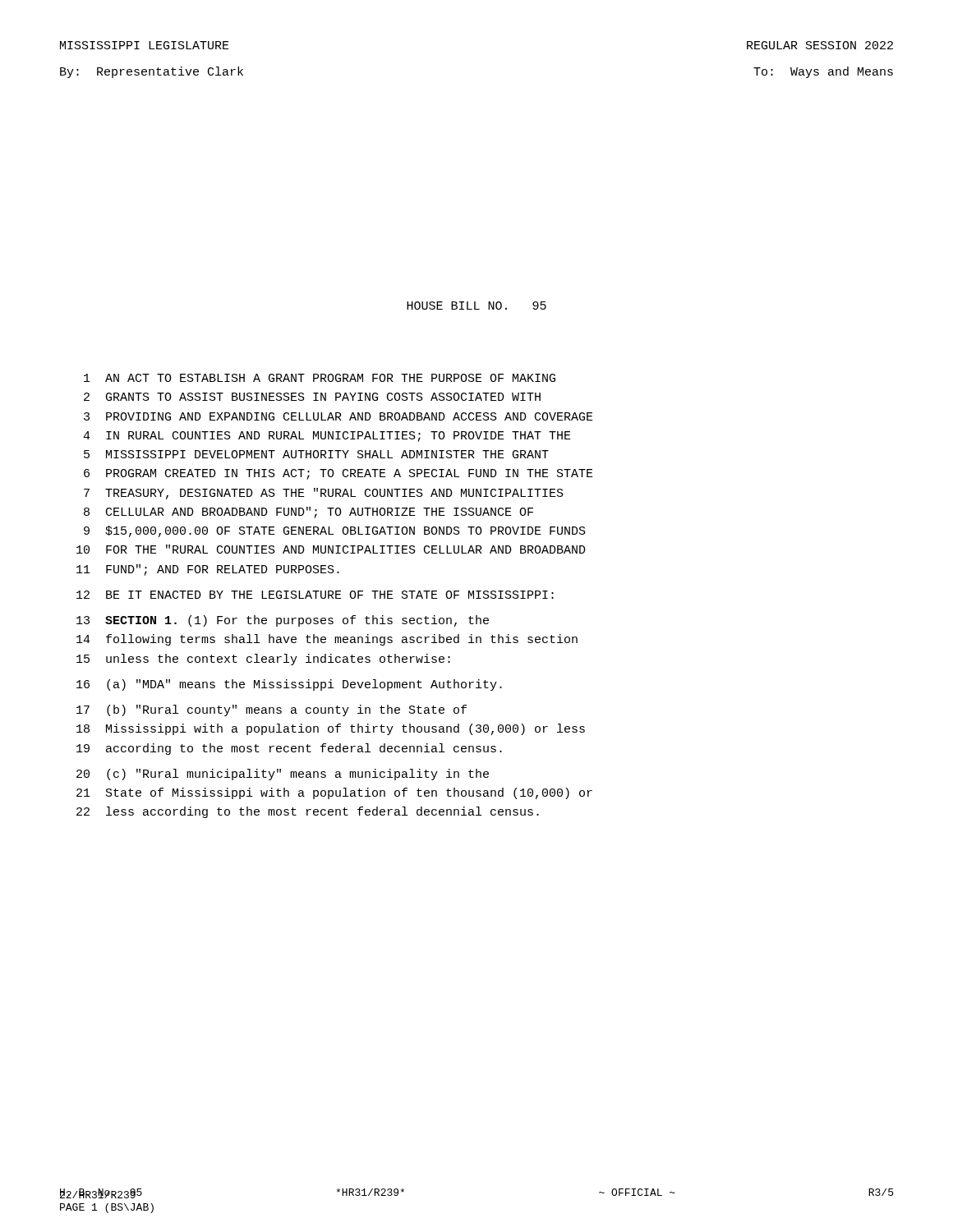Image resolution: width=953 pixels, height=1232 pixels.
Task: Click on the text block starting "13 SECTION 1. (1)"
Action: tap(476, 621)
